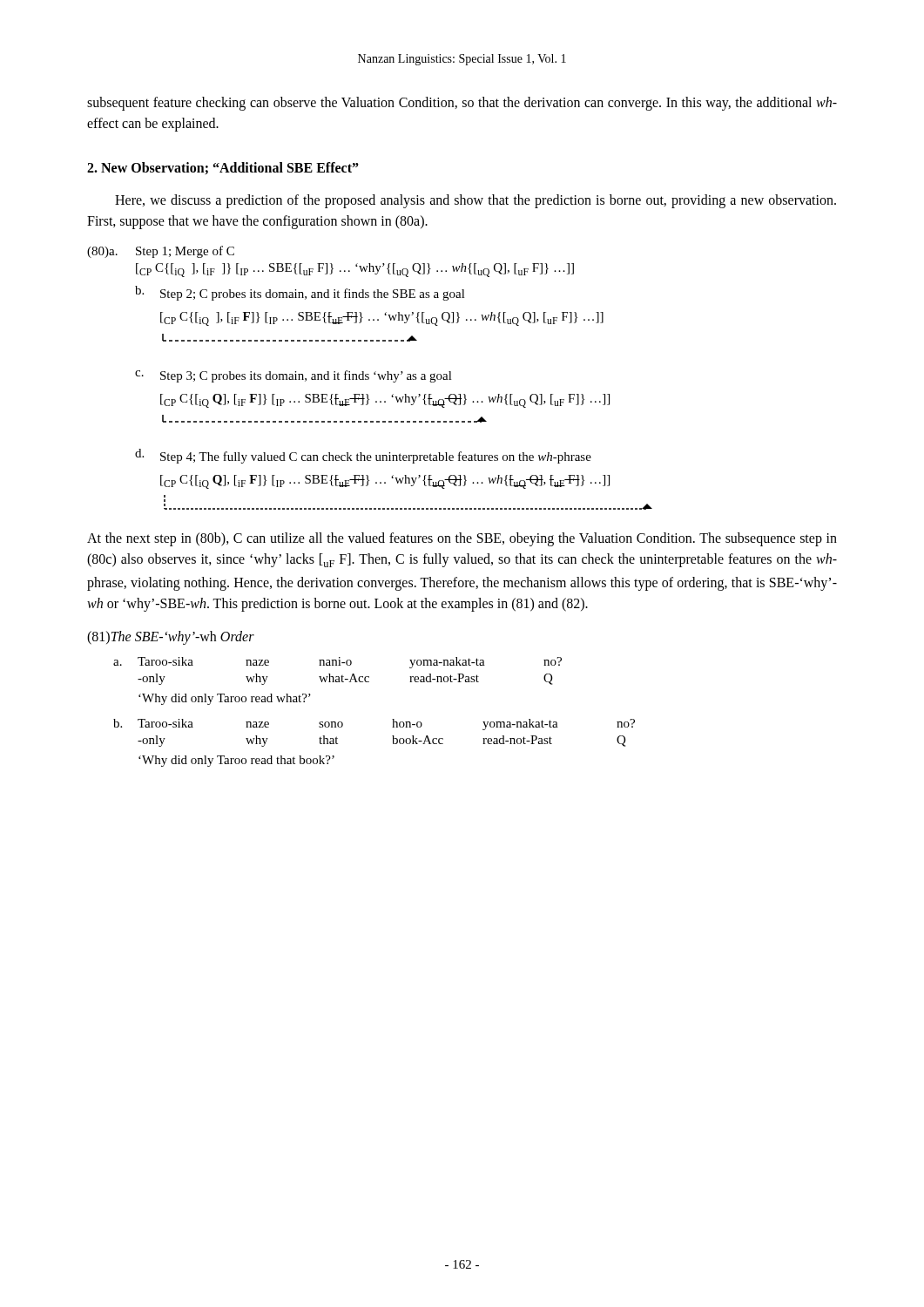Point to the formula beginning "(80)a. Step 1; Merge of"

tap(462, 379)
